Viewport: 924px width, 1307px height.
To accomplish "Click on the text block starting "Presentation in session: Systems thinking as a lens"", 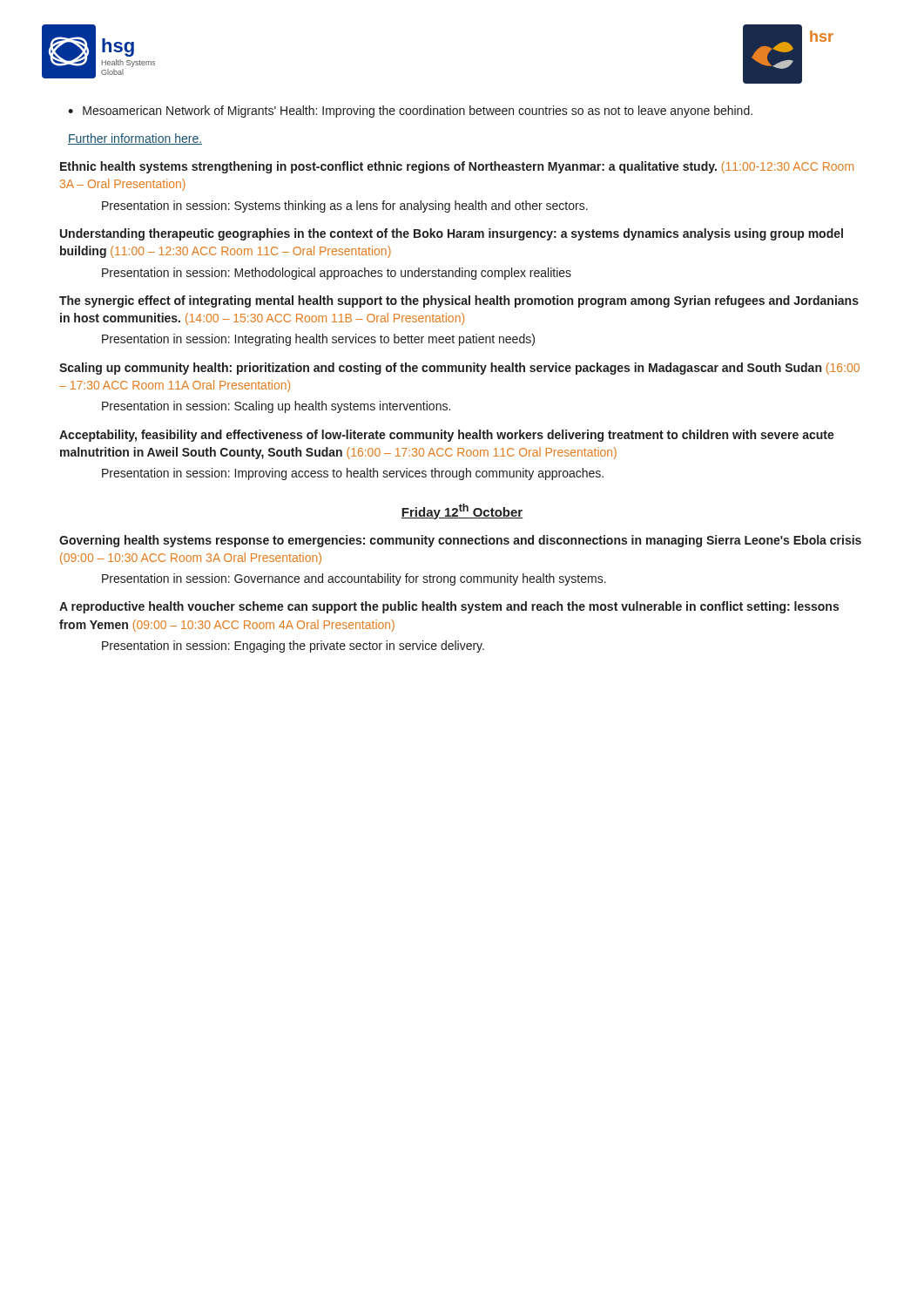I will 345,205.
